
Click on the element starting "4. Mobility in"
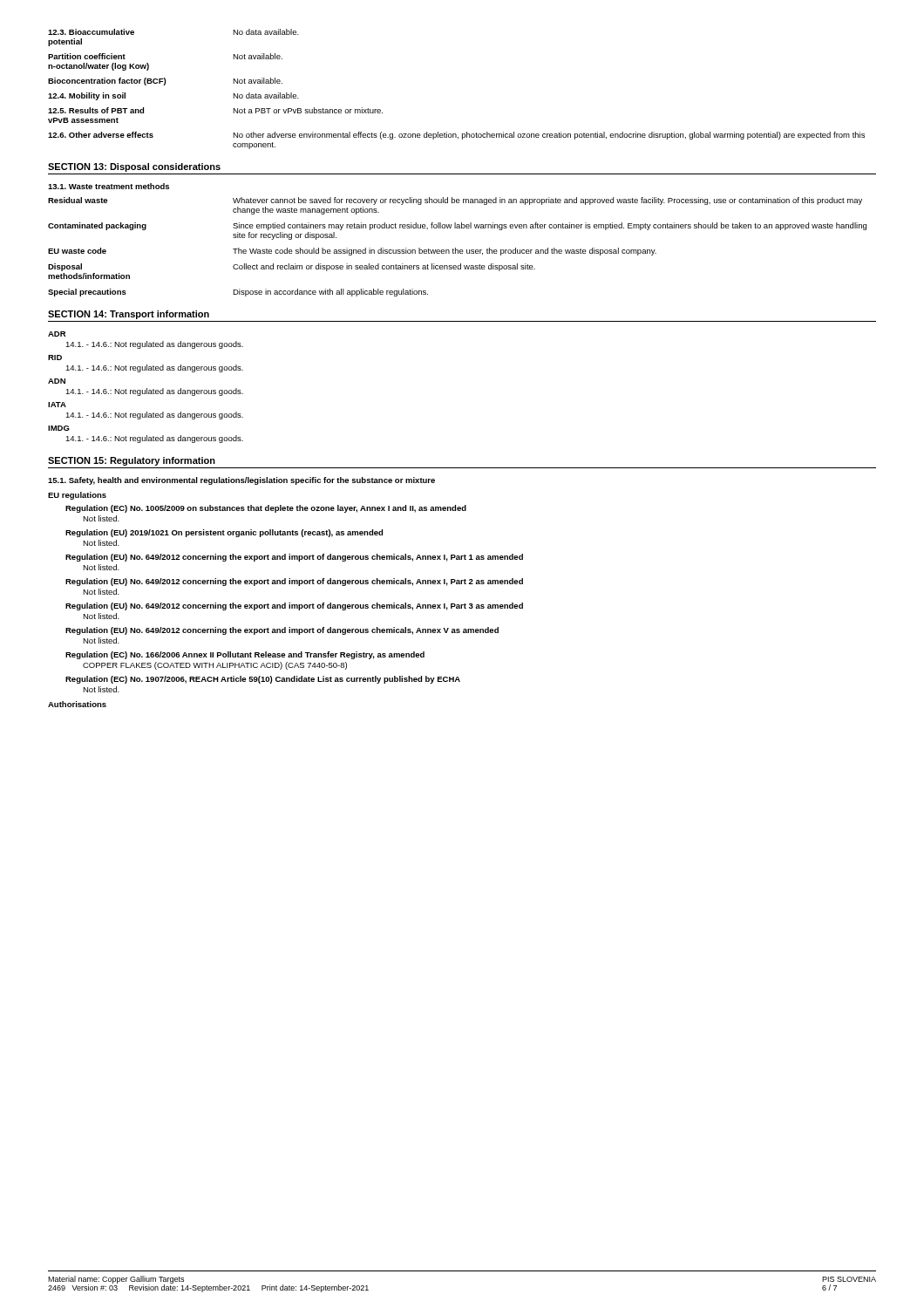click(x=88, y=96)
